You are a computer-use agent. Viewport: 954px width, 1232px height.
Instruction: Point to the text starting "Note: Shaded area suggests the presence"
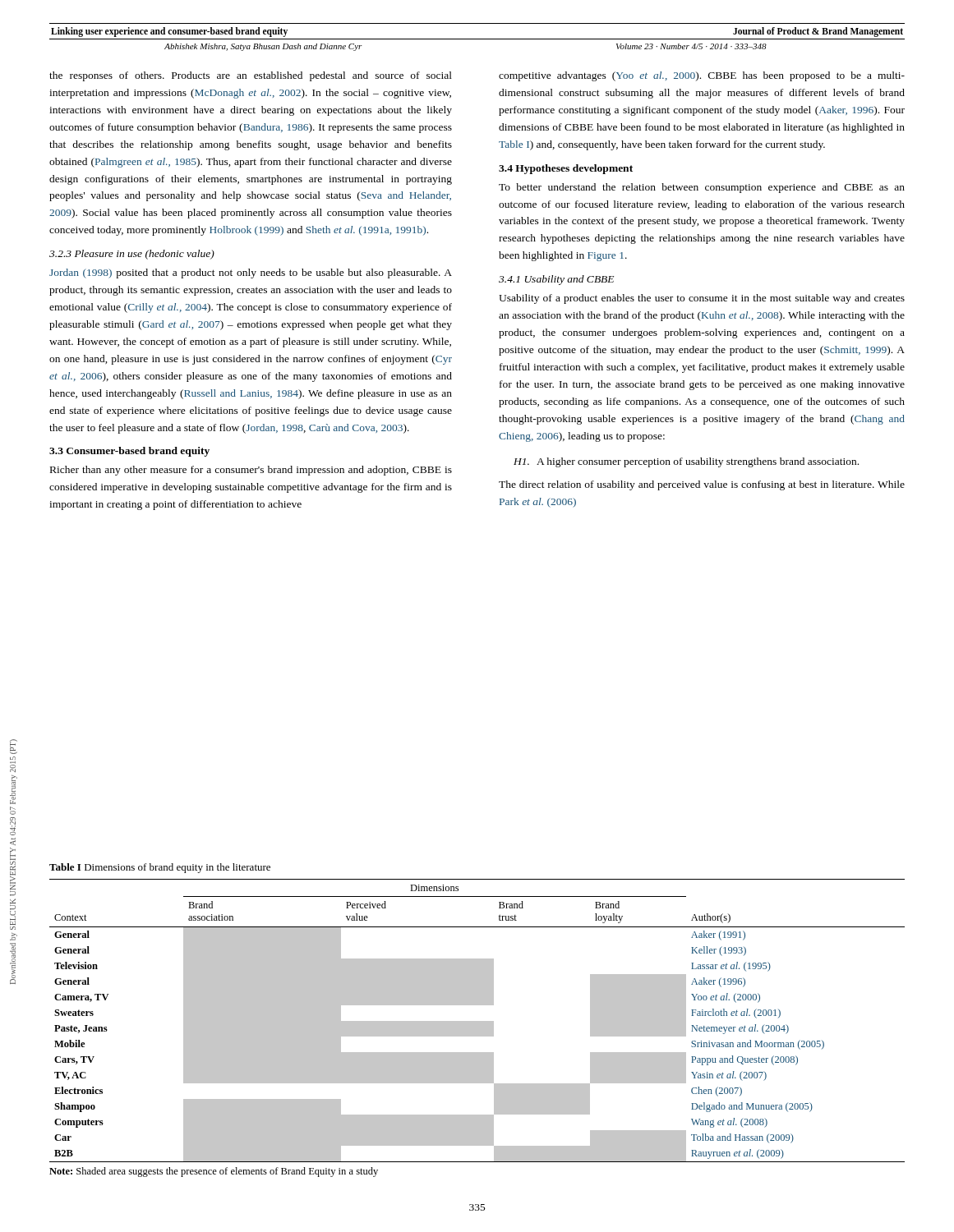click(214, 1171)
